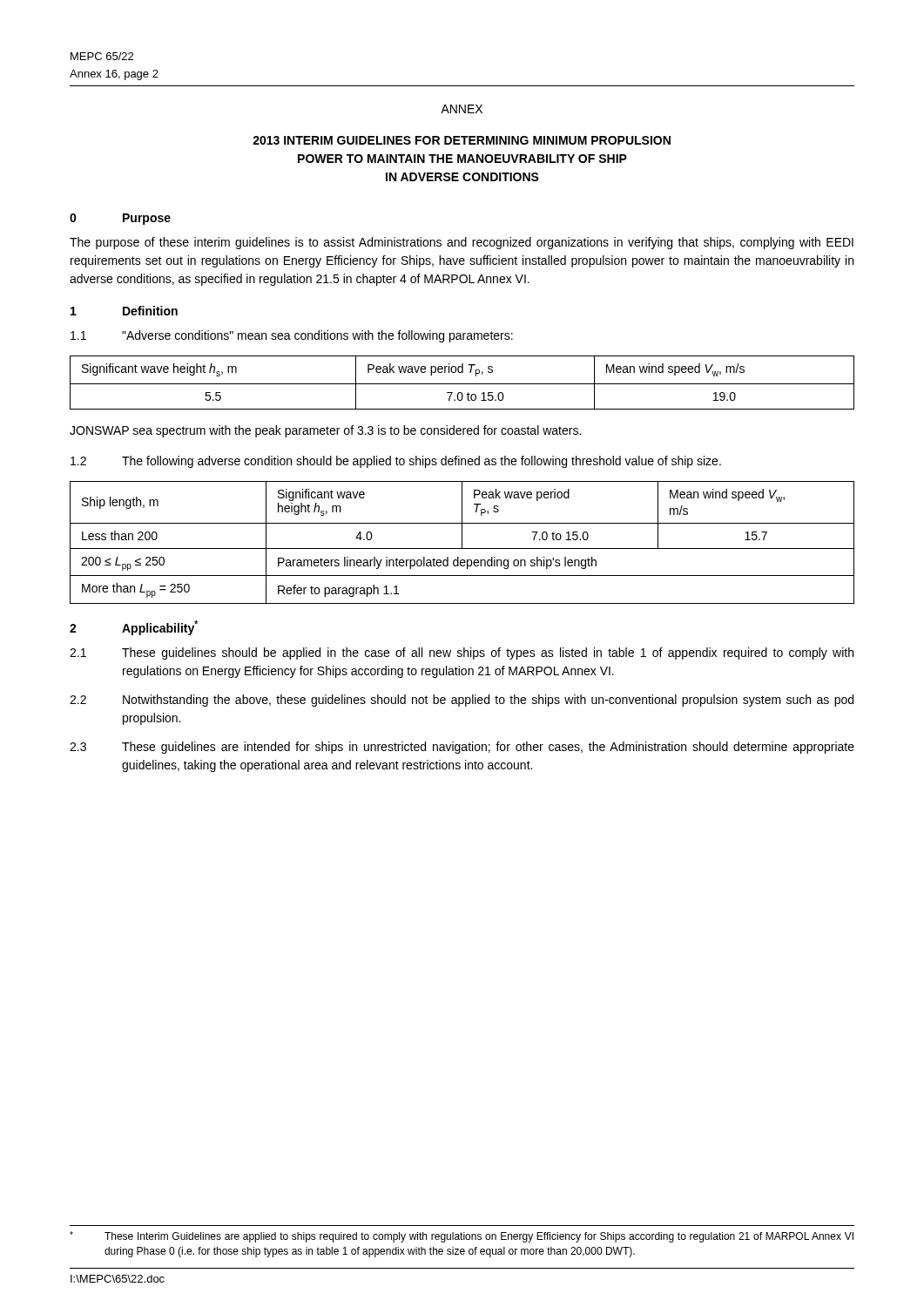Locate the section header containing "0 Purpose"
The height and width of the screenshot is (1307, 924).
120,218
